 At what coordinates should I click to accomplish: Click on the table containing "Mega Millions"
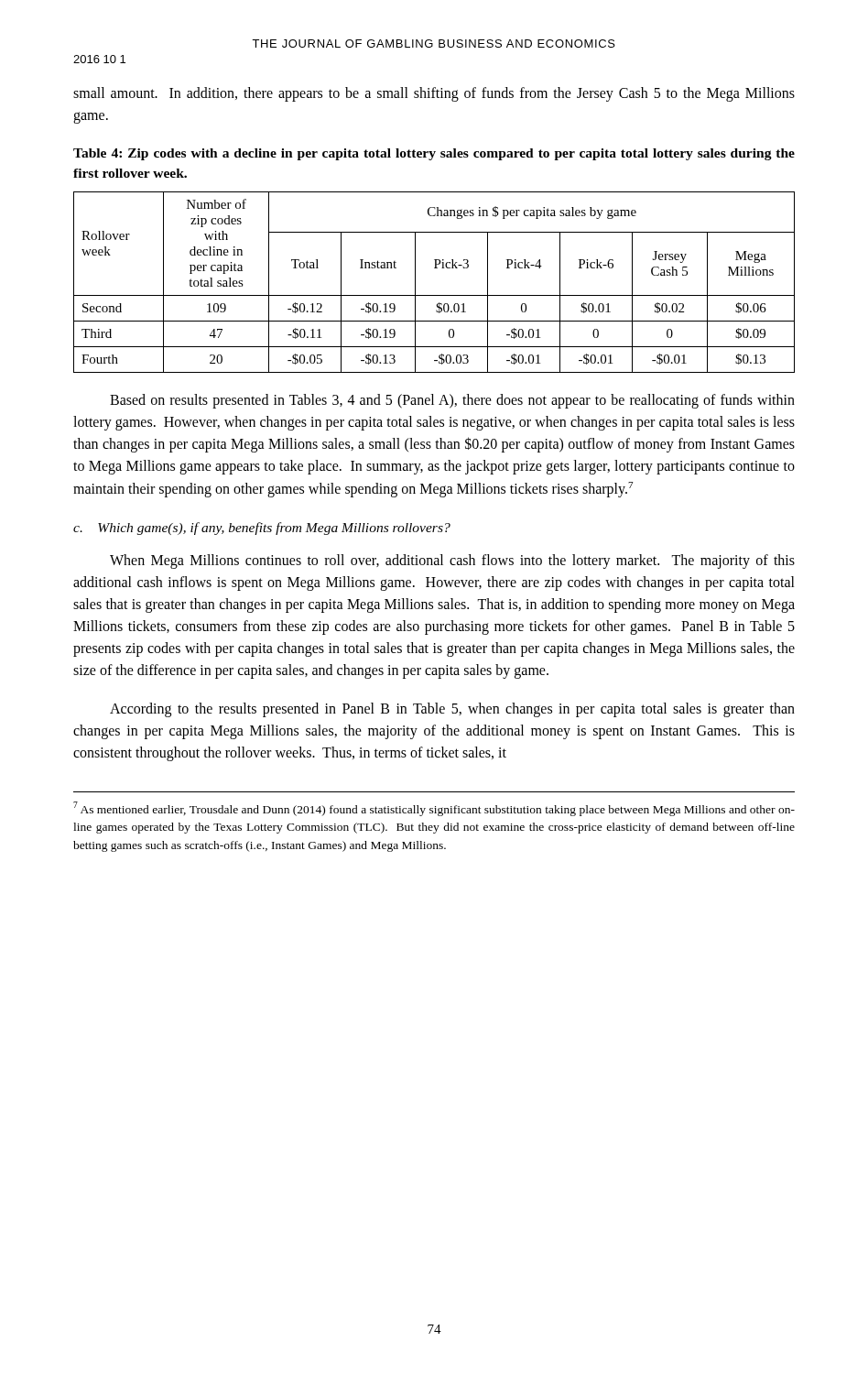[434, 282]
